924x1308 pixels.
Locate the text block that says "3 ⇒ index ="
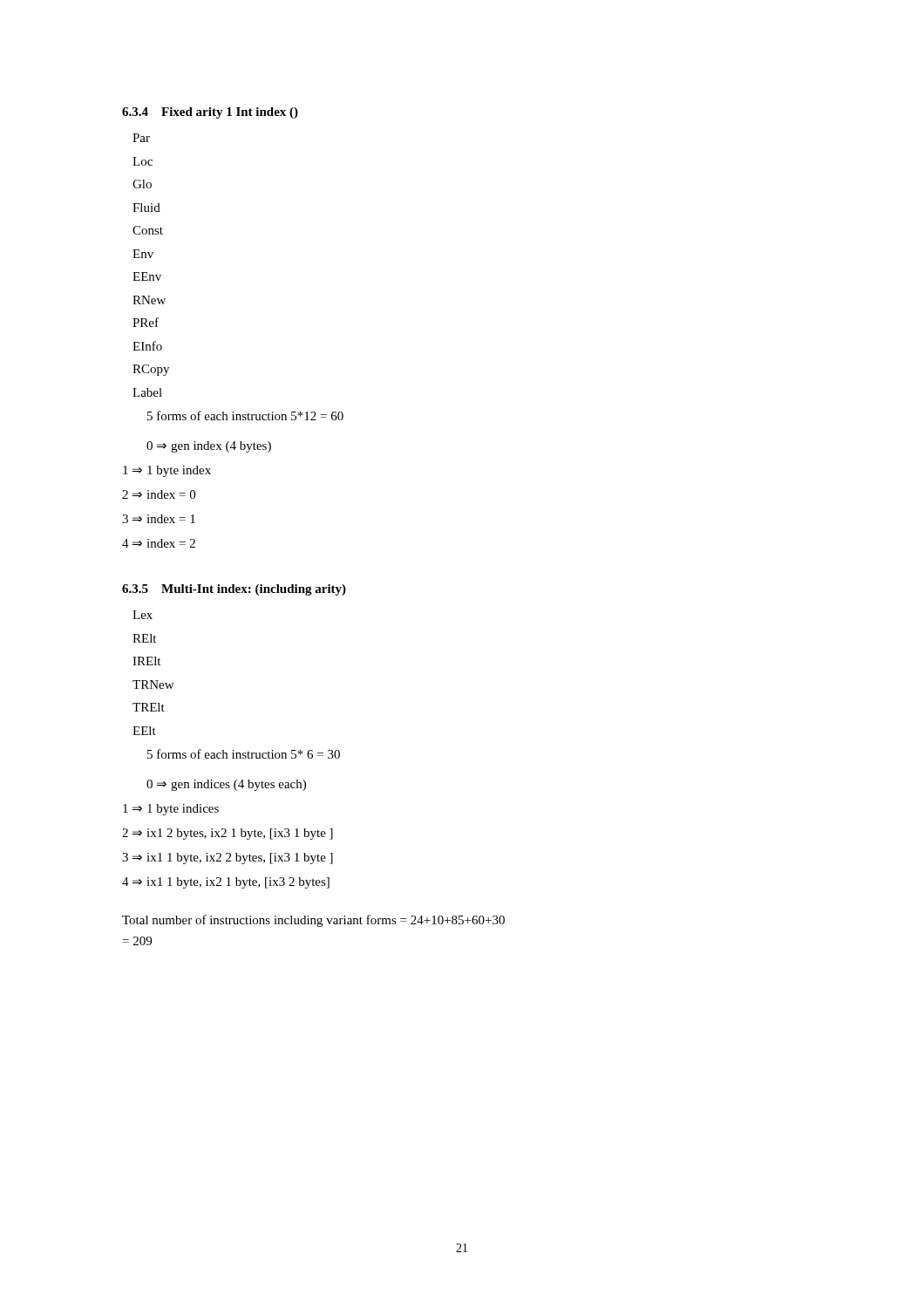pyautogui.click(x=159, y=519)
